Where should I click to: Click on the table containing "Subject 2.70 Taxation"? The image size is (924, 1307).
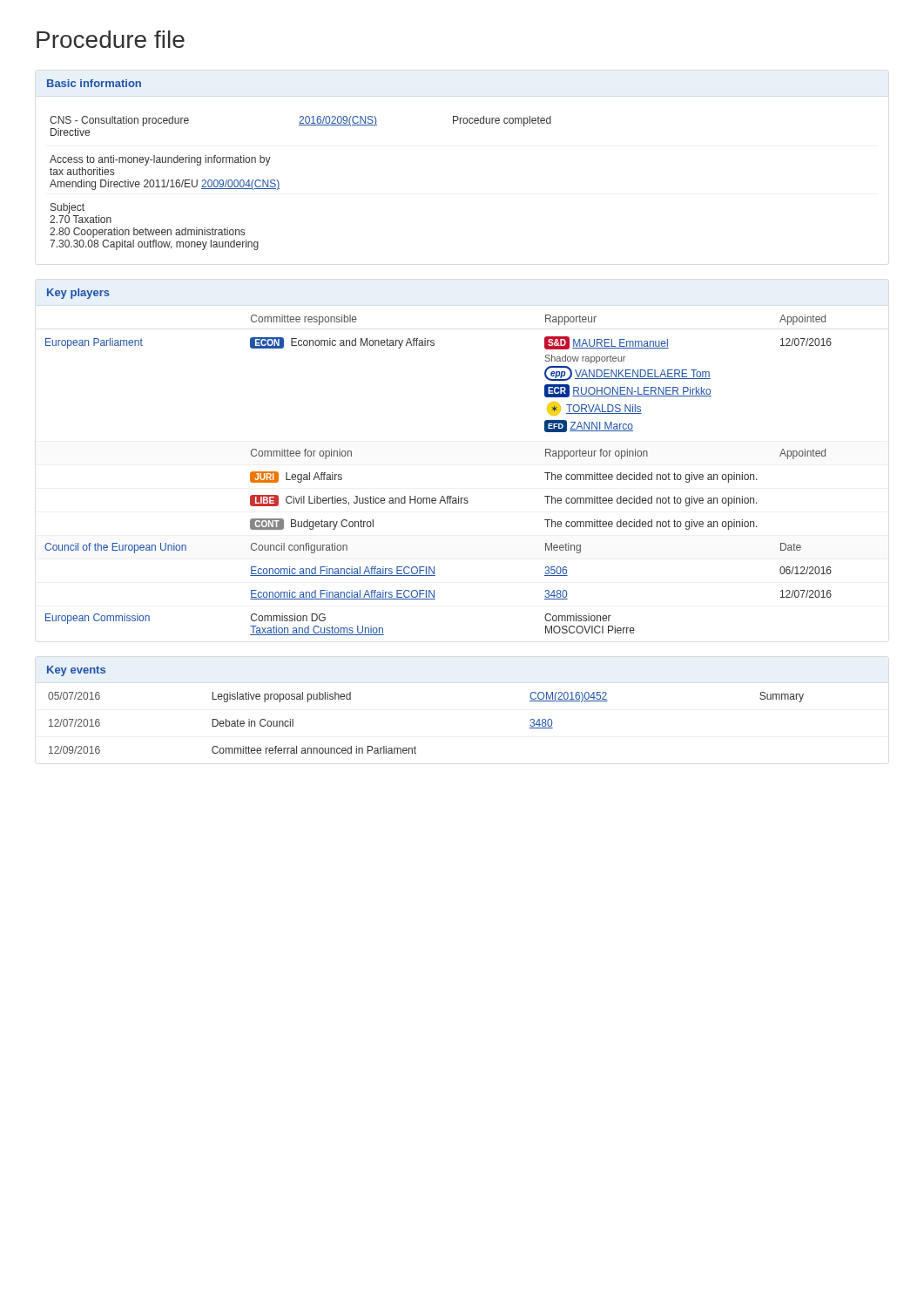[x=462, y=182]
